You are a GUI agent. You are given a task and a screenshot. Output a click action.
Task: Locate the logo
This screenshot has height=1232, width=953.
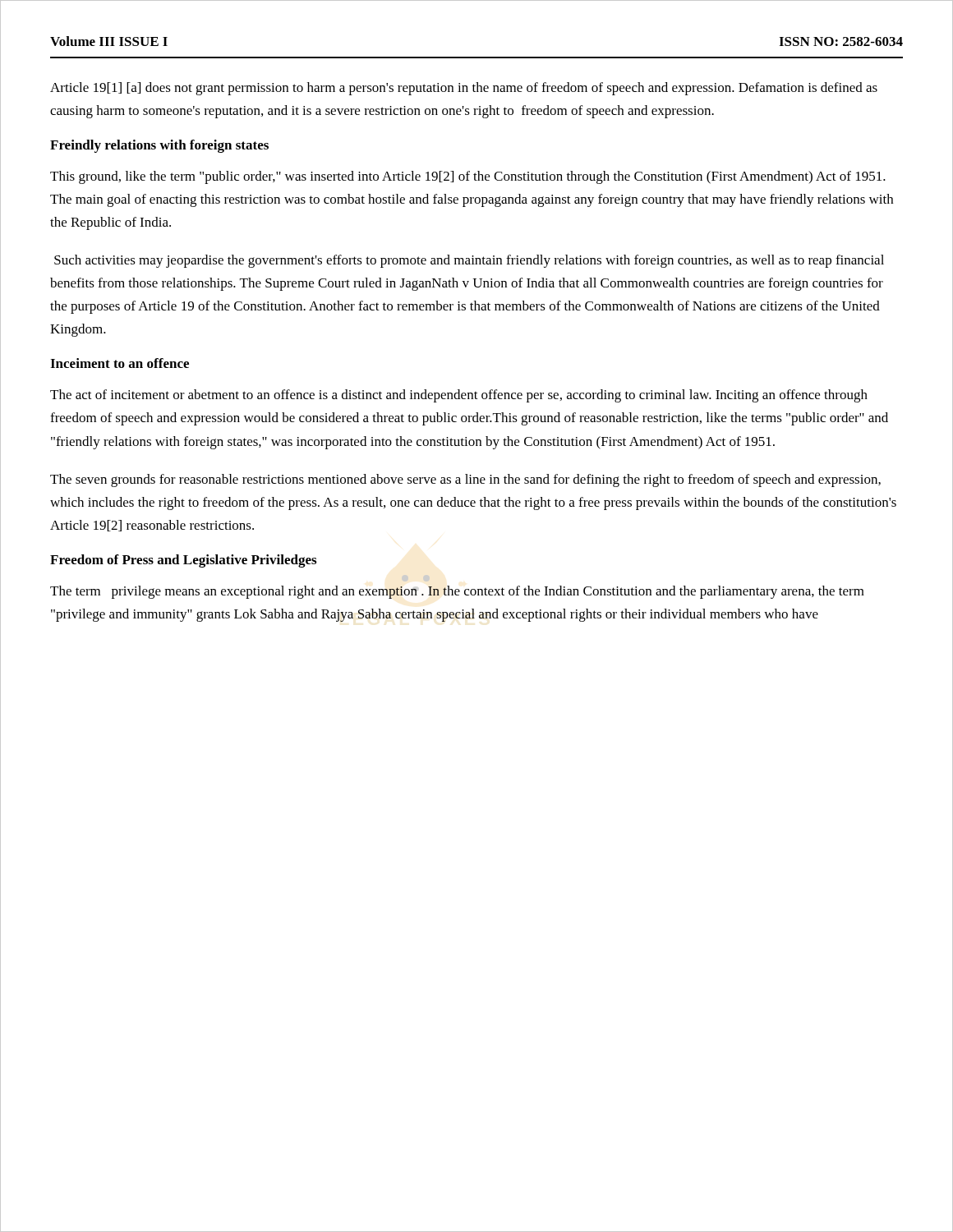[416, 594]
